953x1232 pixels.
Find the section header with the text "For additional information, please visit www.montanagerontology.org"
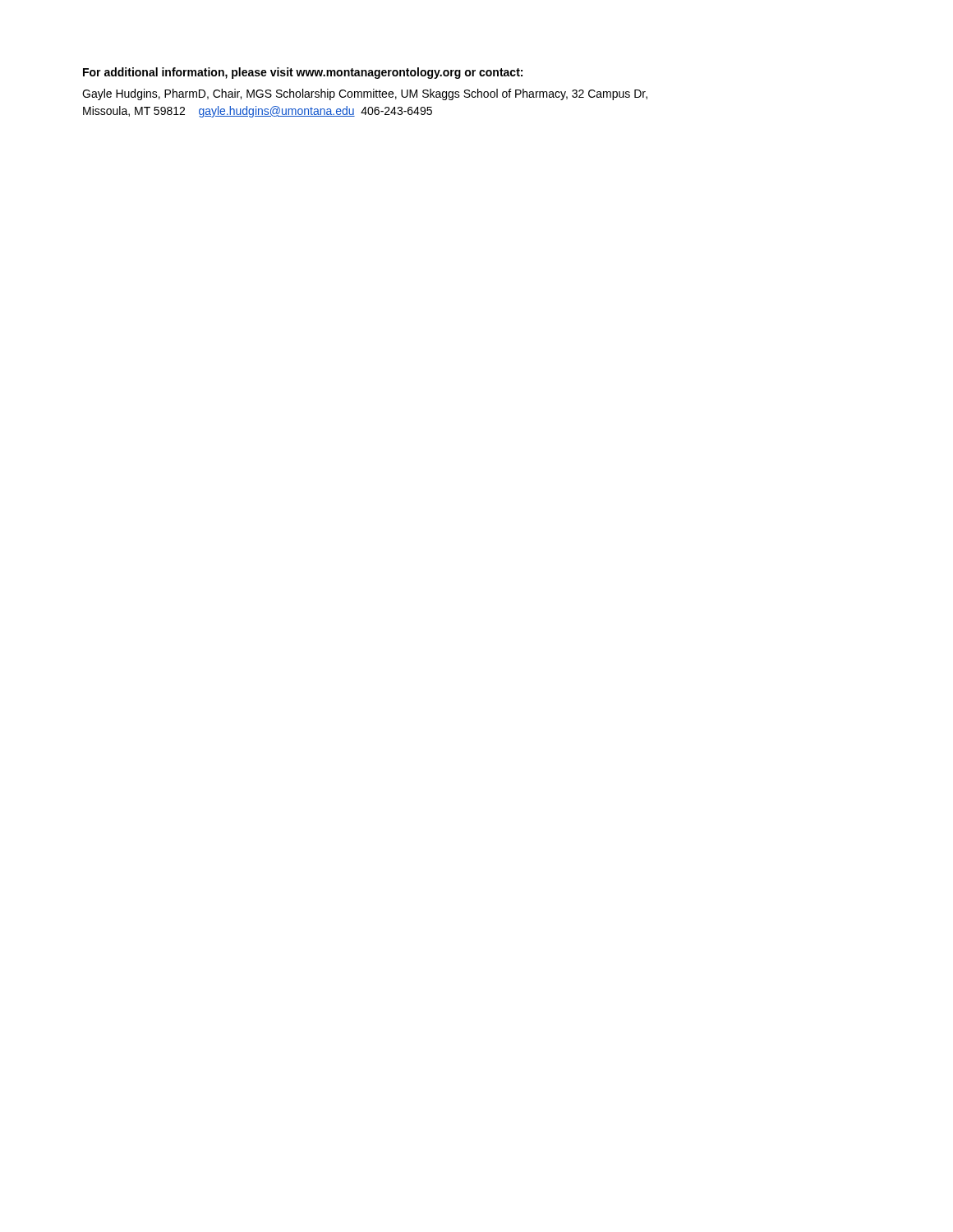click(x=303, y=72)
